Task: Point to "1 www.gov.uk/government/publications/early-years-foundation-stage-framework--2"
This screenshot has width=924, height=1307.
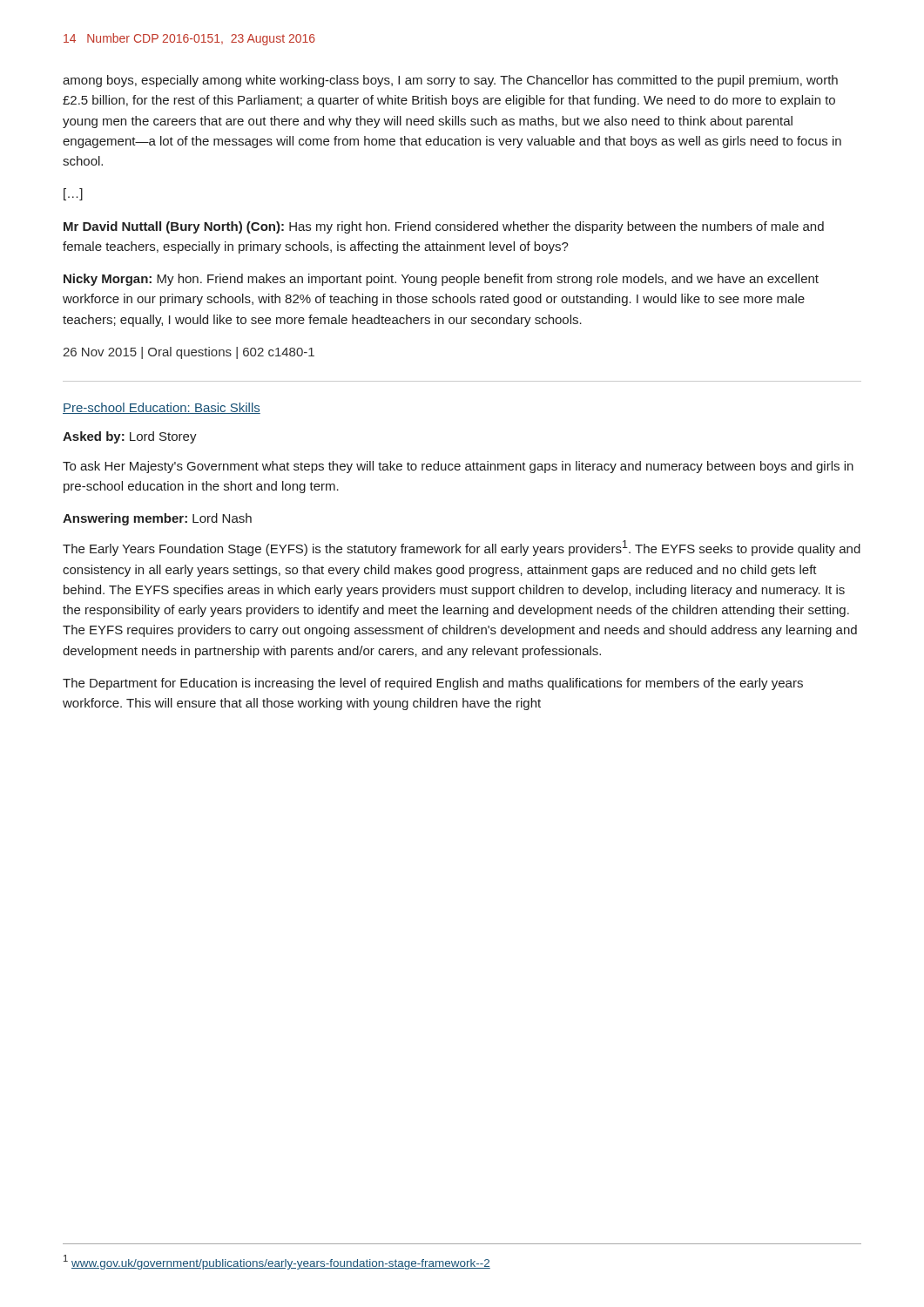Action: (276, 1261)
